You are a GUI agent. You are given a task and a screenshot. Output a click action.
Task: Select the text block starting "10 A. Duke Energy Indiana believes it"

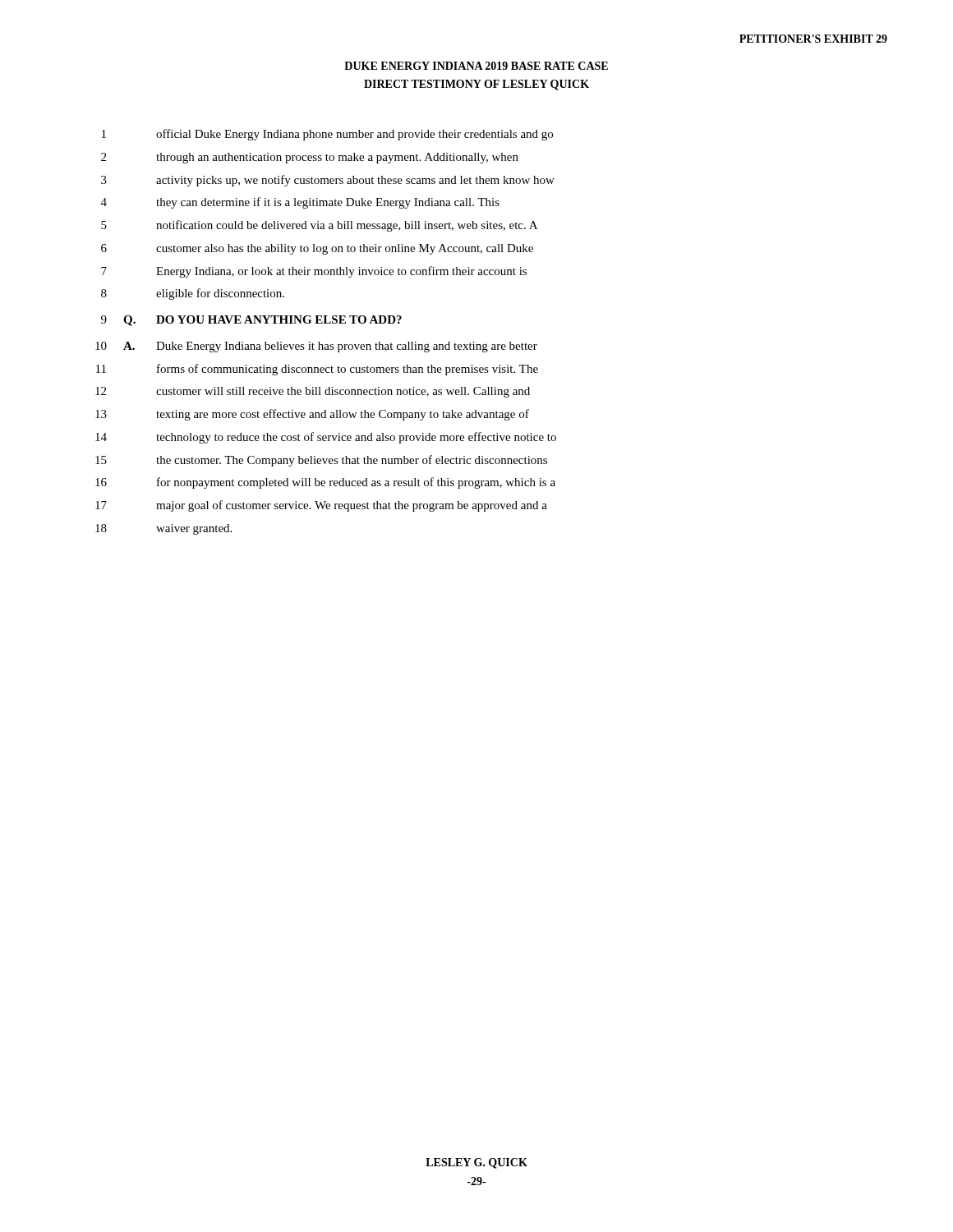point(476,346)
